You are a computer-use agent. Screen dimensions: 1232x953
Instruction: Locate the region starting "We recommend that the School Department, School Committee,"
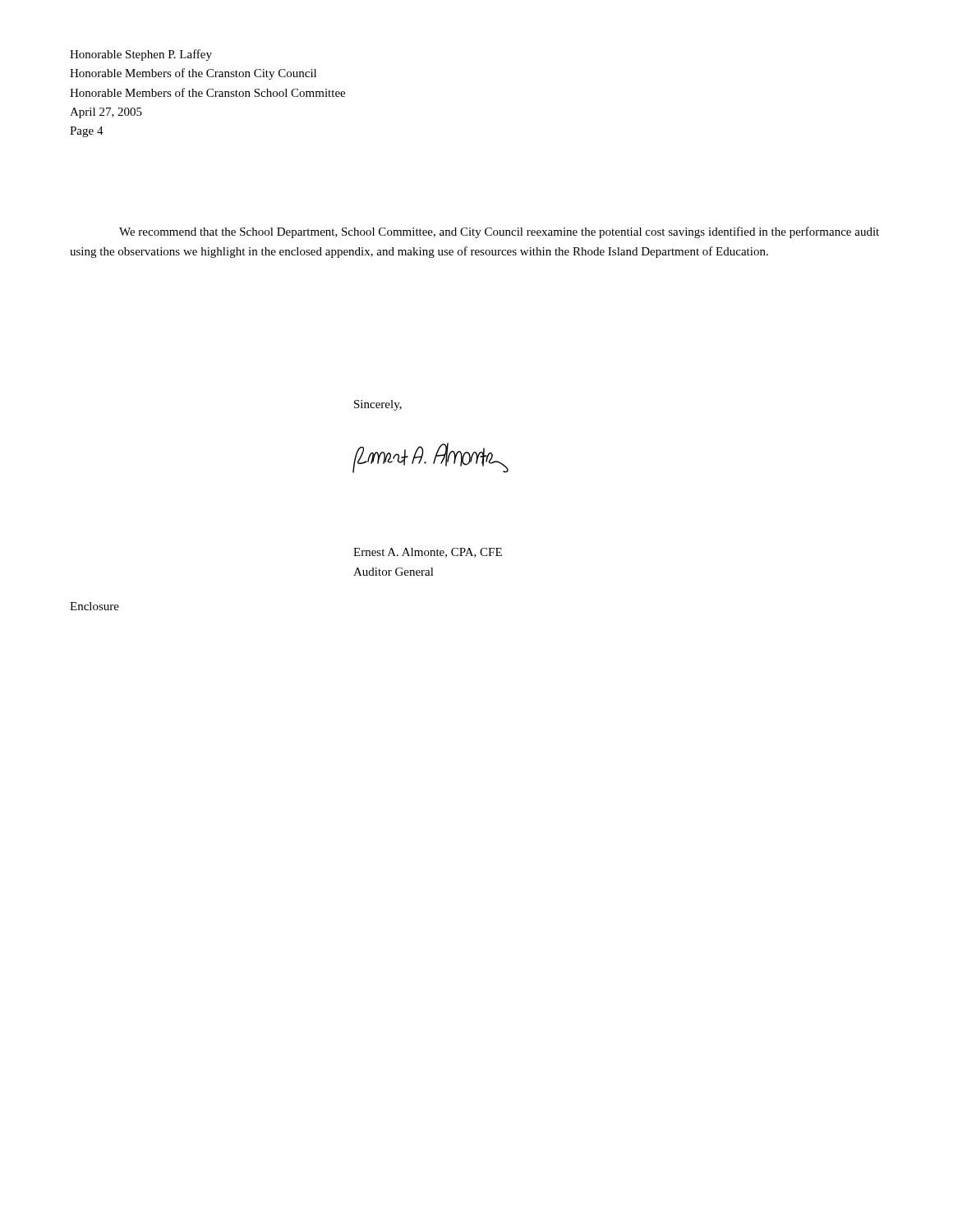pos(476,241)
